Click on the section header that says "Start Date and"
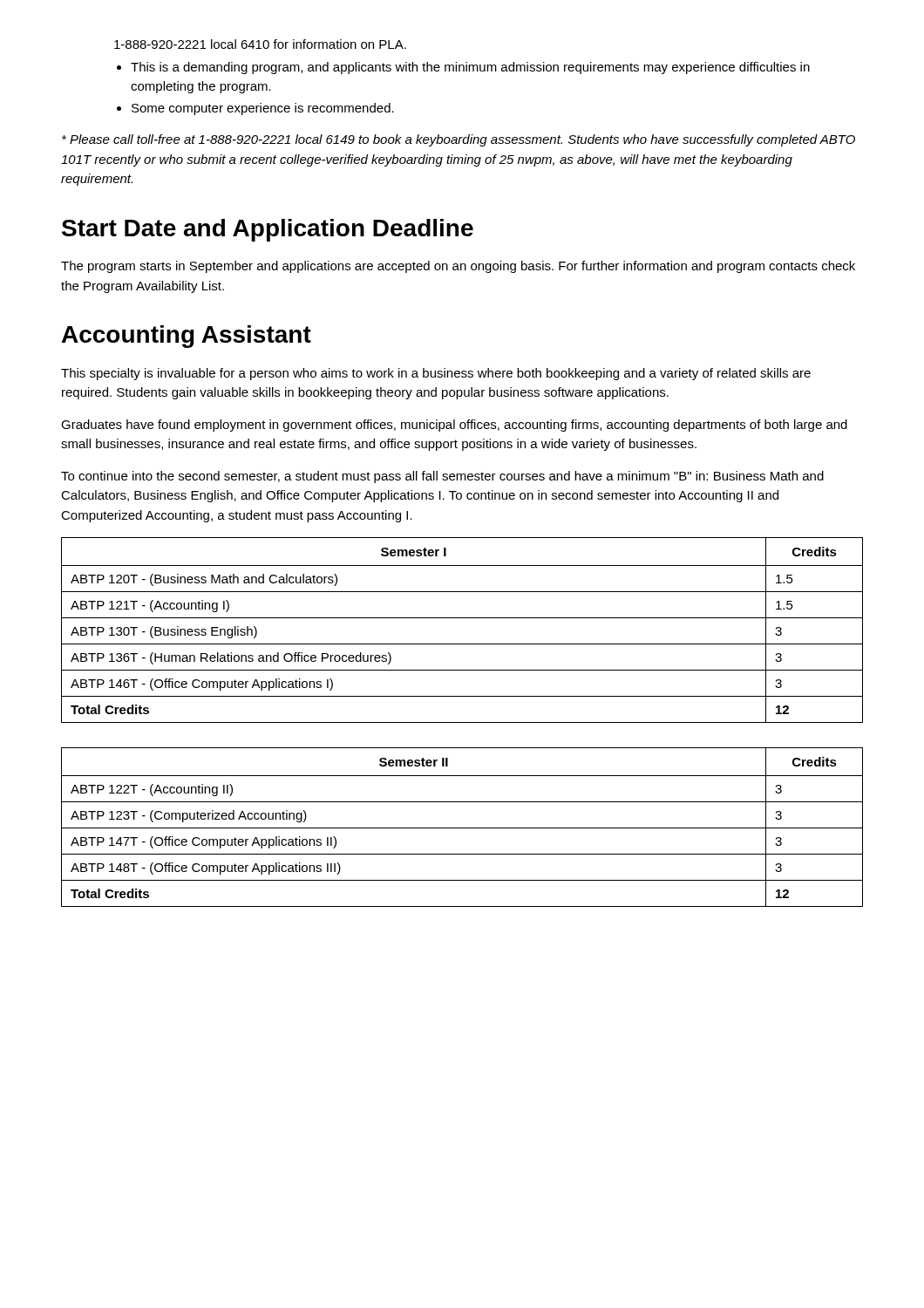 click(x=267, y=228)
